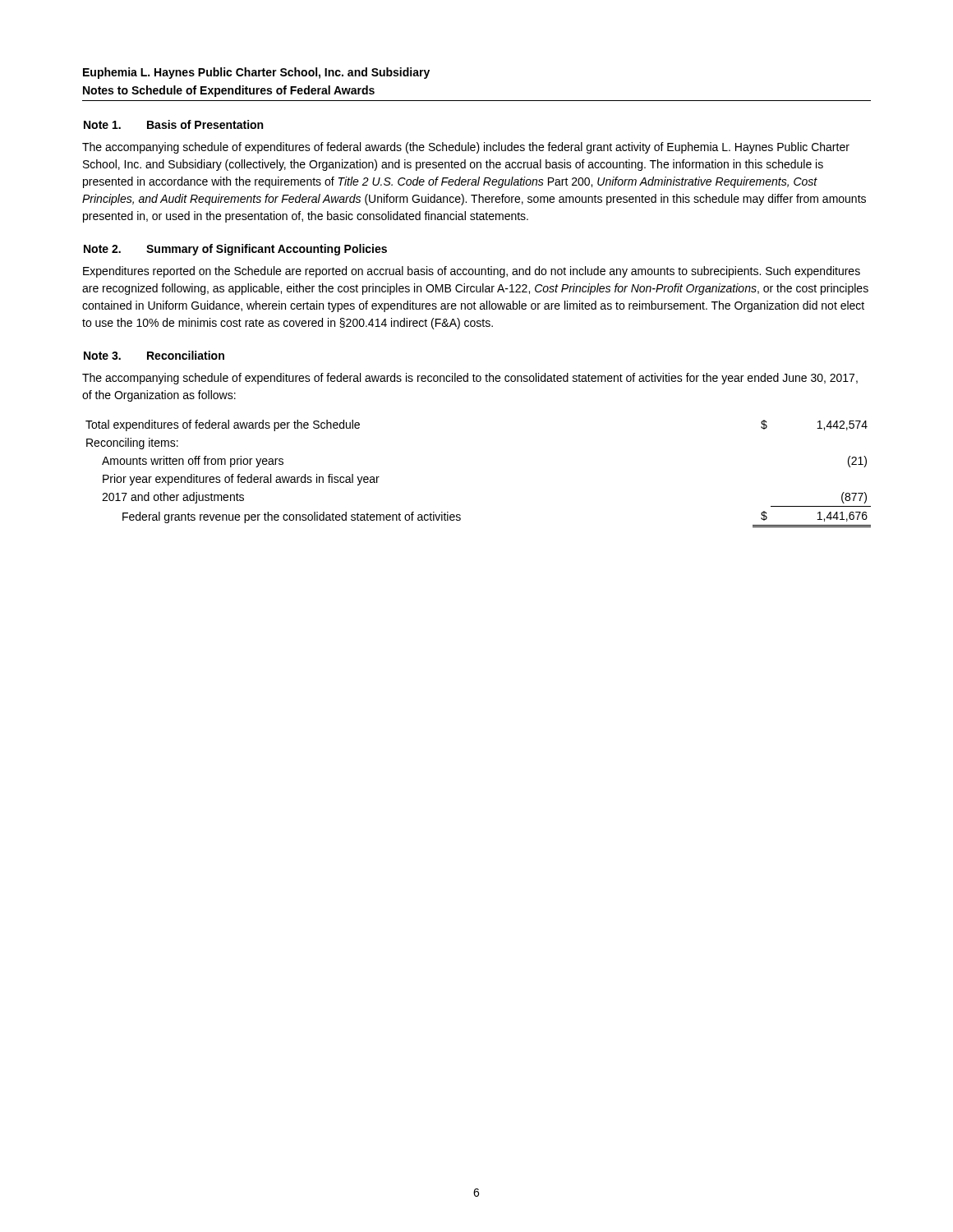Screen dimensions: 1232x953
Task: Click on the text block starting "Note 3. Reconciliation"
Action: pos(154,356)
